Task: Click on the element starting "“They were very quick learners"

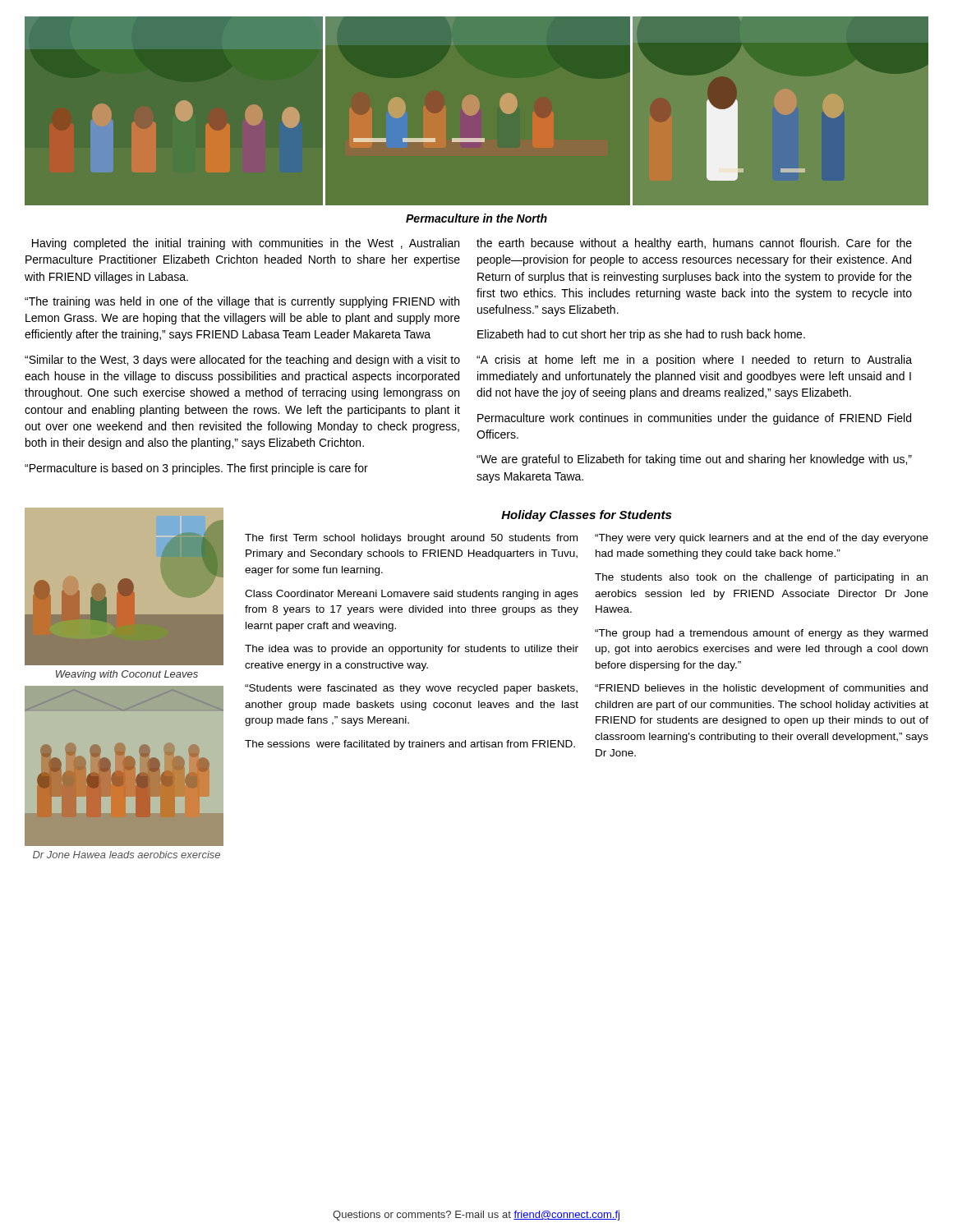Action: point(762,545)
